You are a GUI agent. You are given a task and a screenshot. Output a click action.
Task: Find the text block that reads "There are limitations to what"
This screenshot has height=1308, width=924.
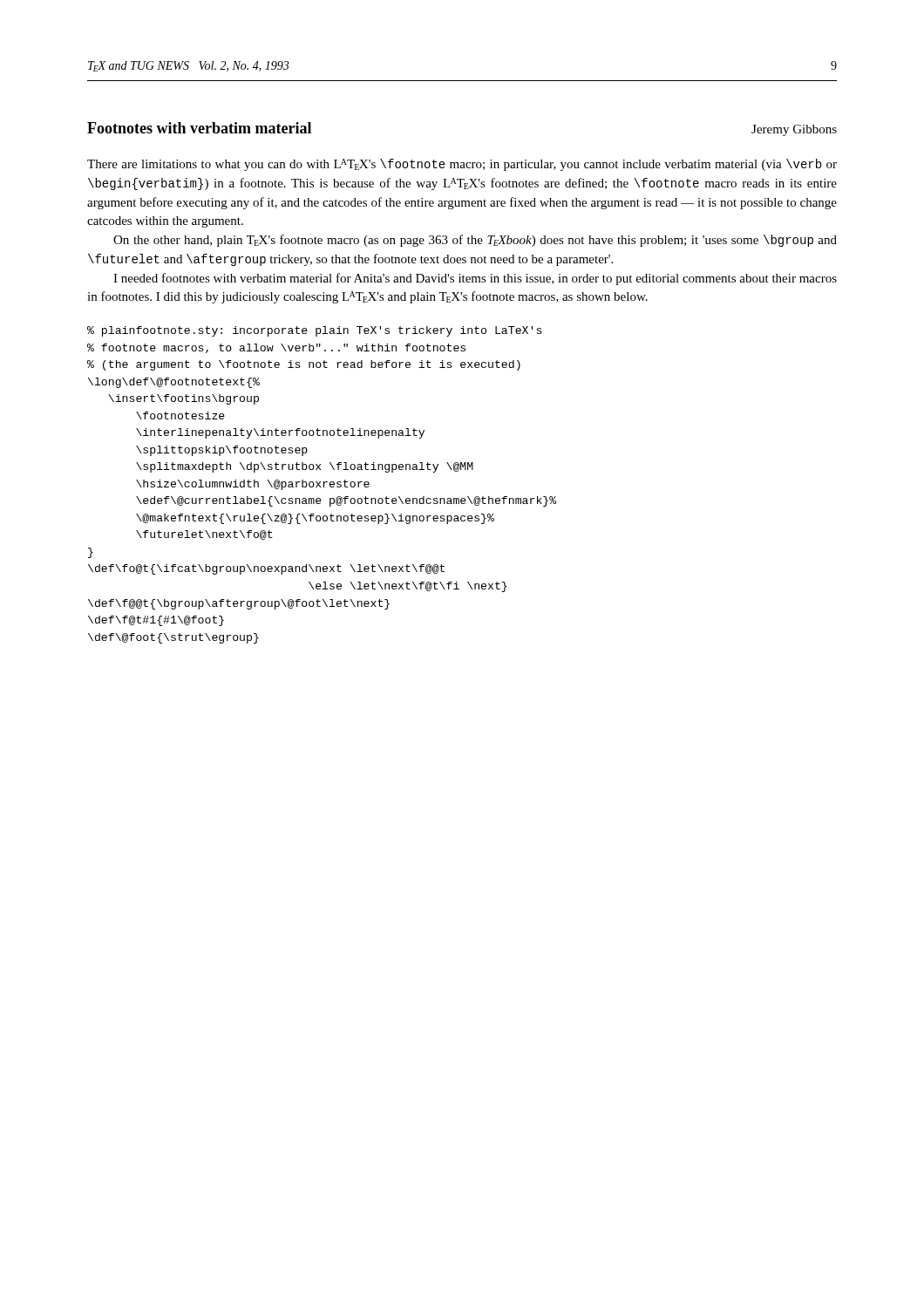[x=462, y=193]
